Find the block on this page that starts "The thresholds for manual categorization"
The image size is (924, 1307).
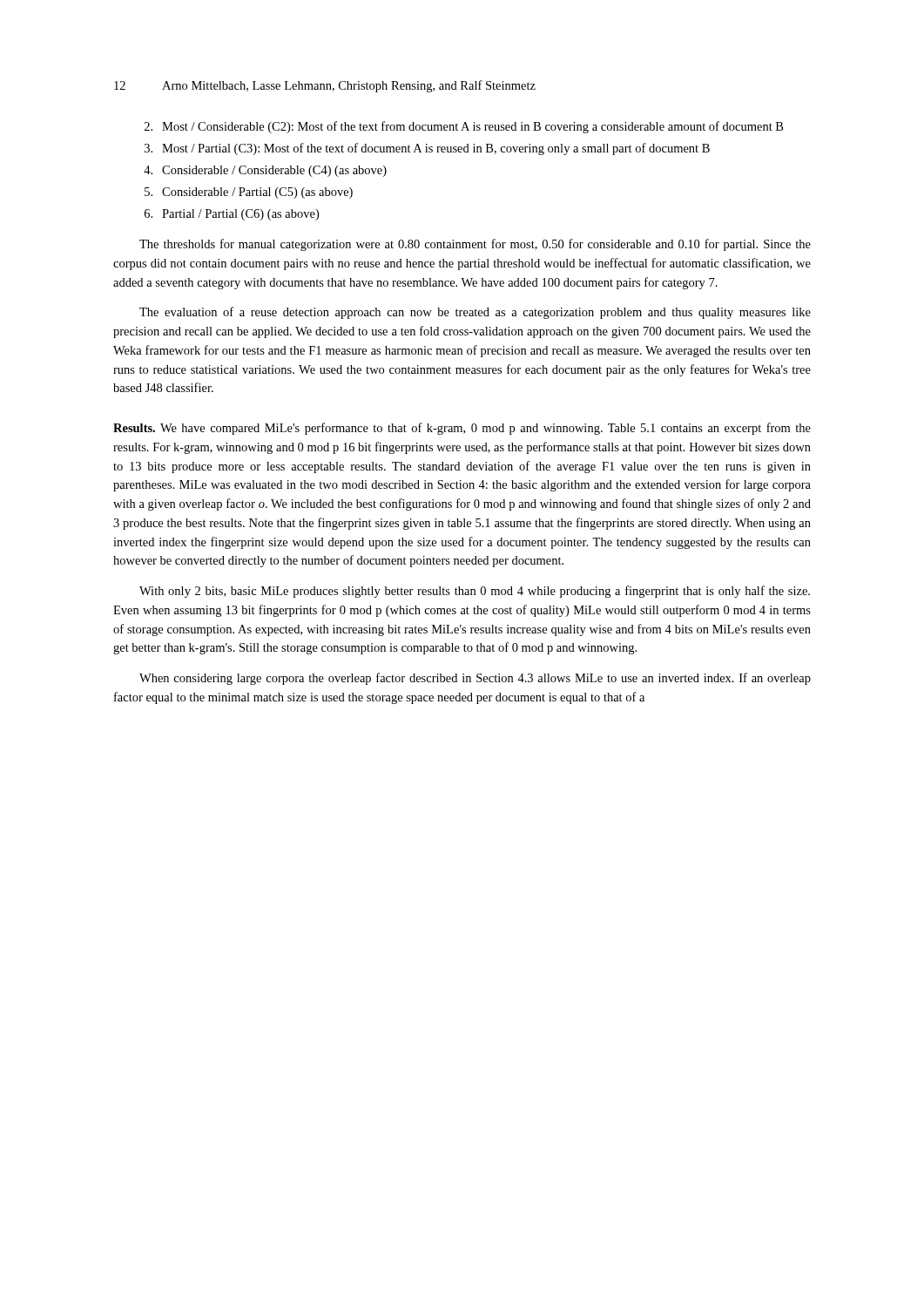(x=462, y=263)
